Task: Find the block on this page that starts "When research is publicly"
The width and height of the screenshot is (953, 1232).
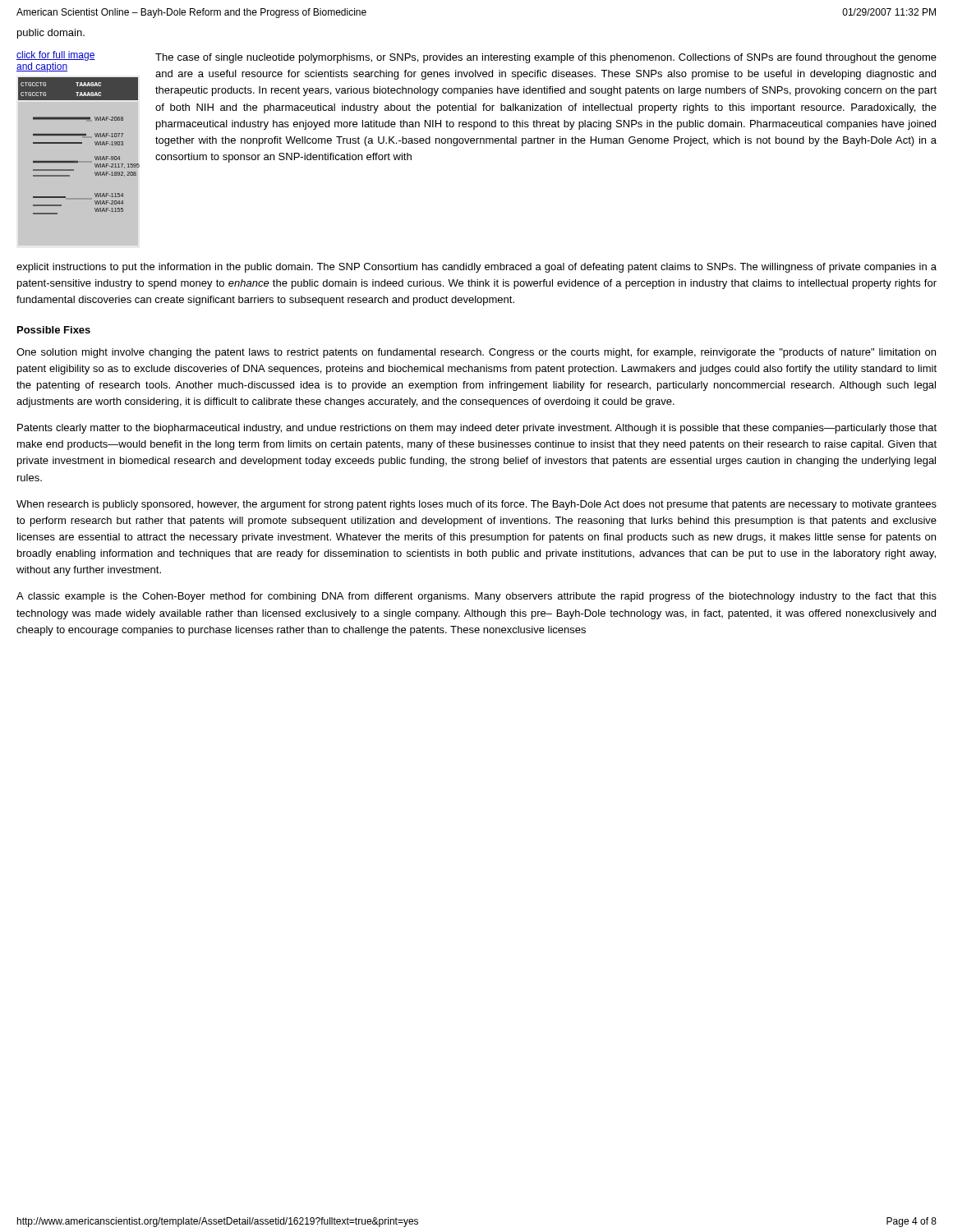Action: [x=476, y=537]
